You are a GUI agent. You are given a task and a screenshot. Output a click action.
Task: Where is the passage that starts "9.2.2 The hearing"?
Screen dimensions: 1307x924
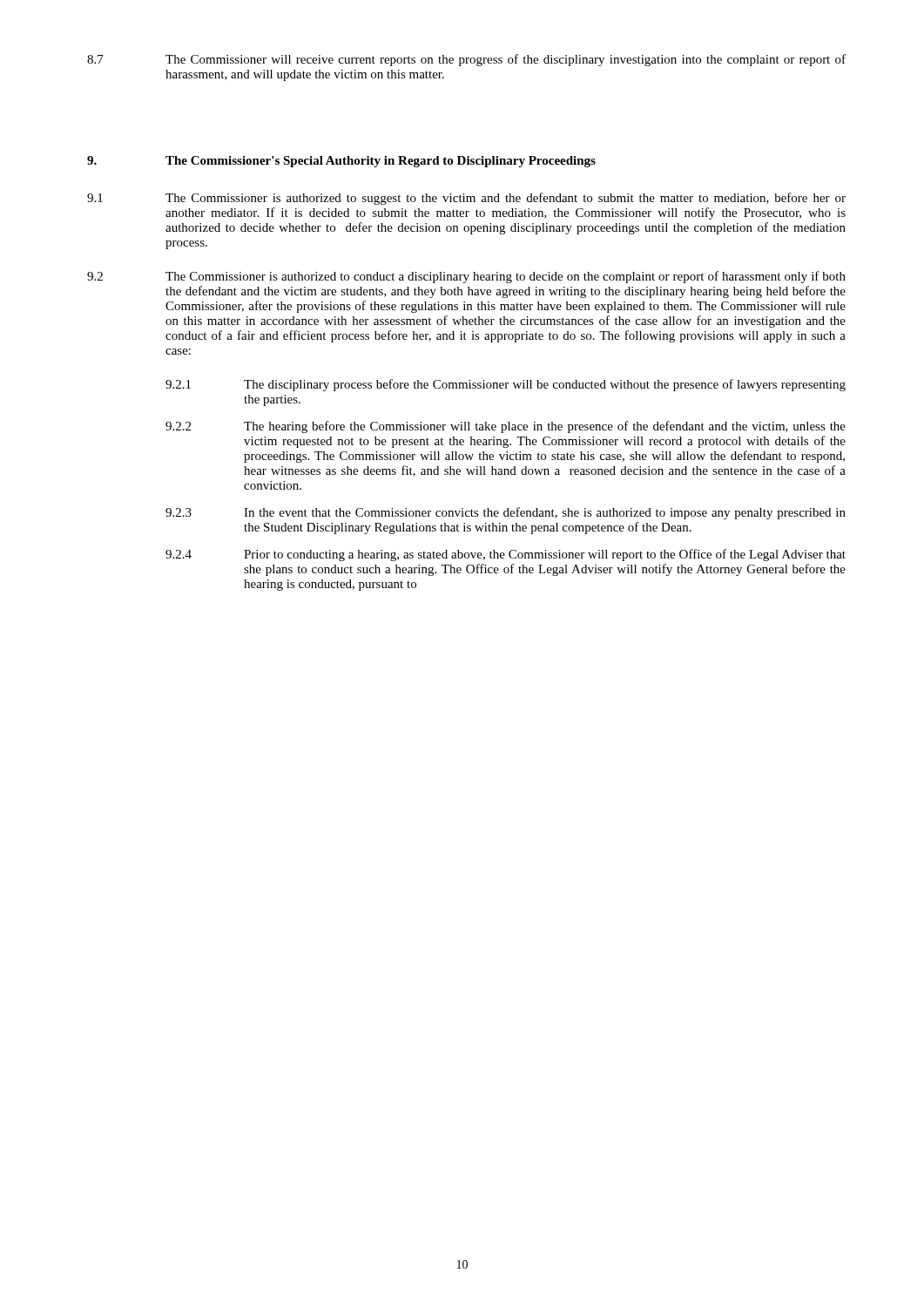pos(506,456)
